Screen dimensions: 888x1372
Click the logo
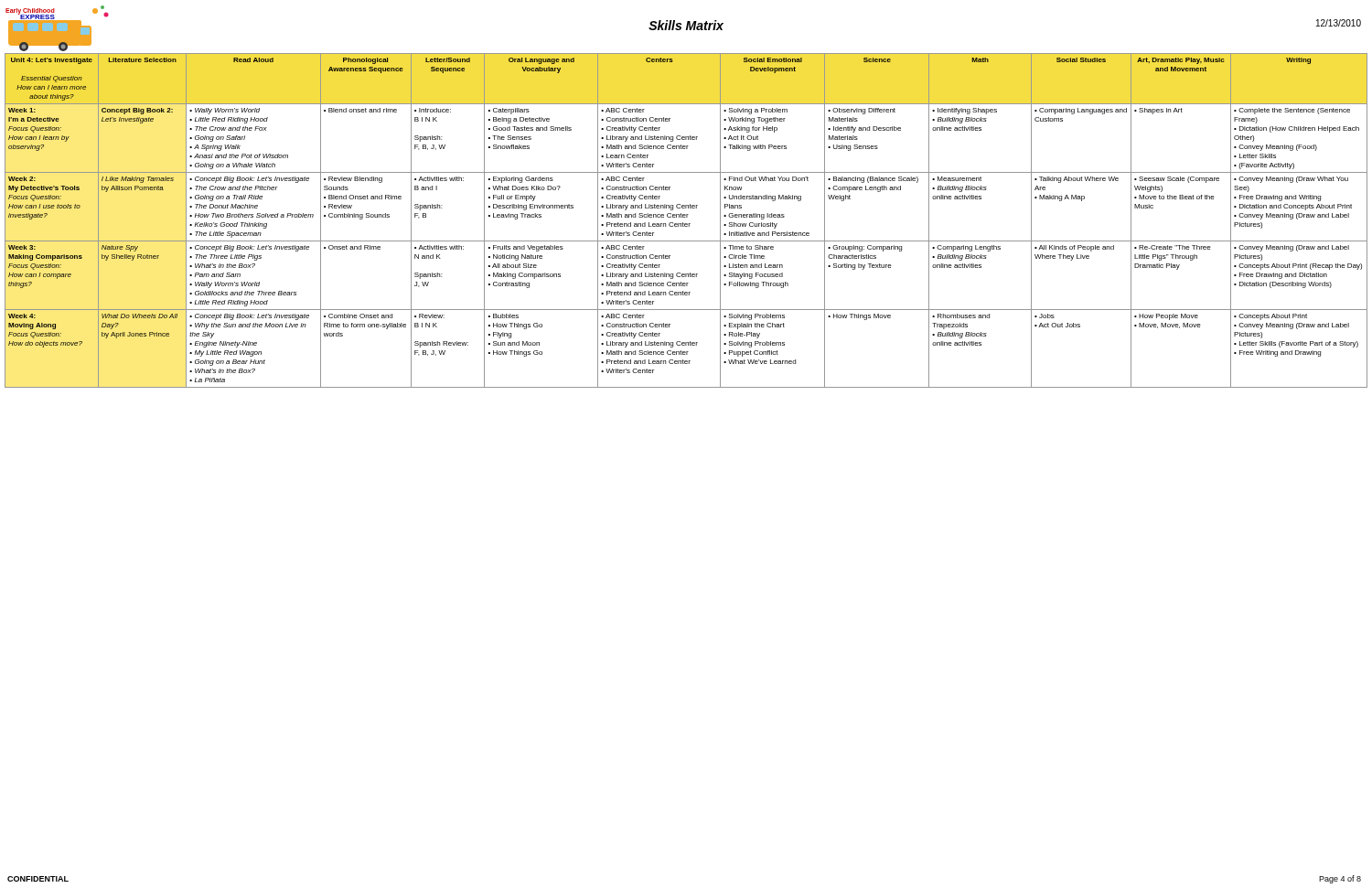pyautogui.click(x=58, y=27)
